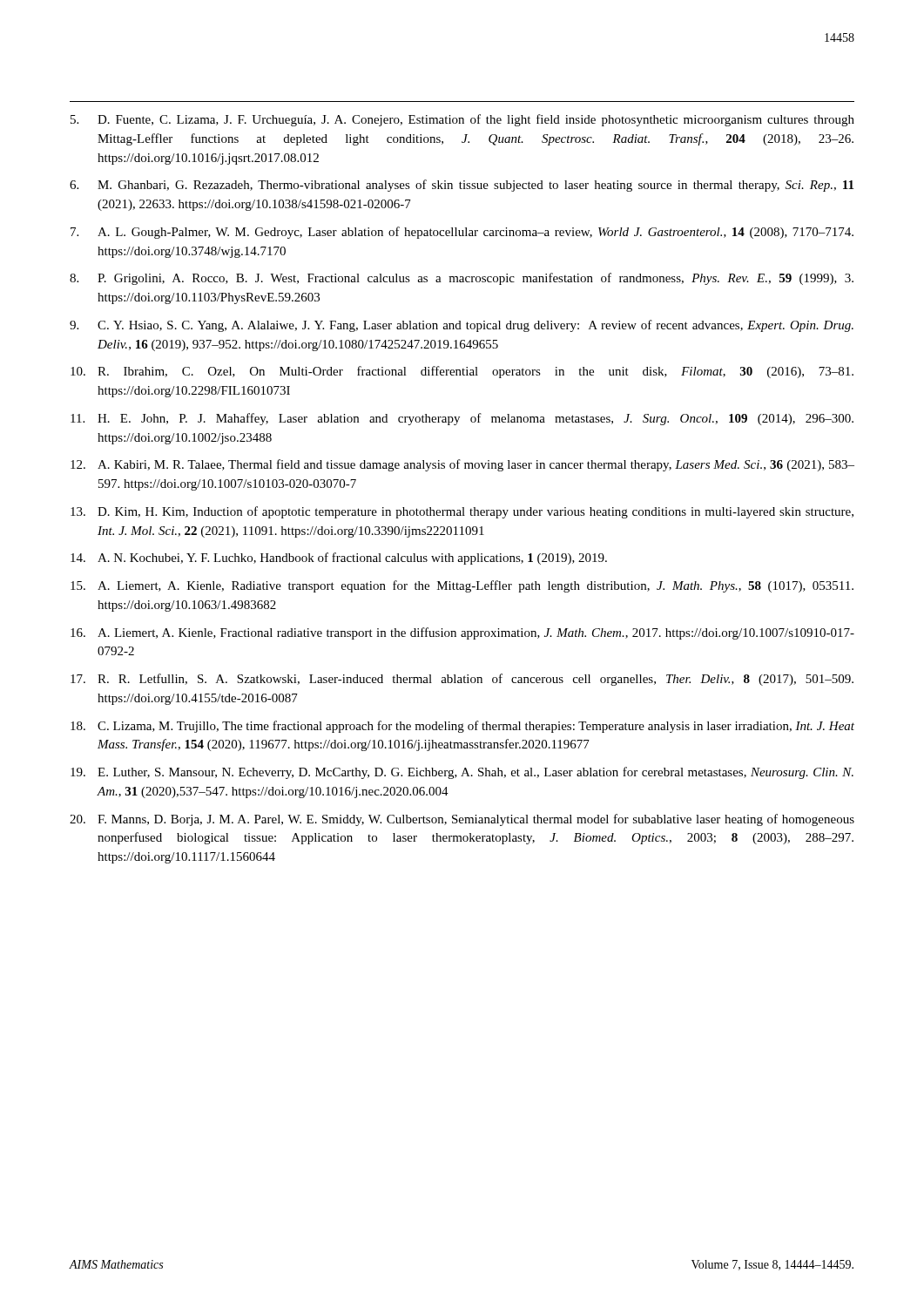This screenshot has height=1307, width=924.
Task: Locate the region starting "9. C. Y. Hsiao,"
Action: click(462, 335)
